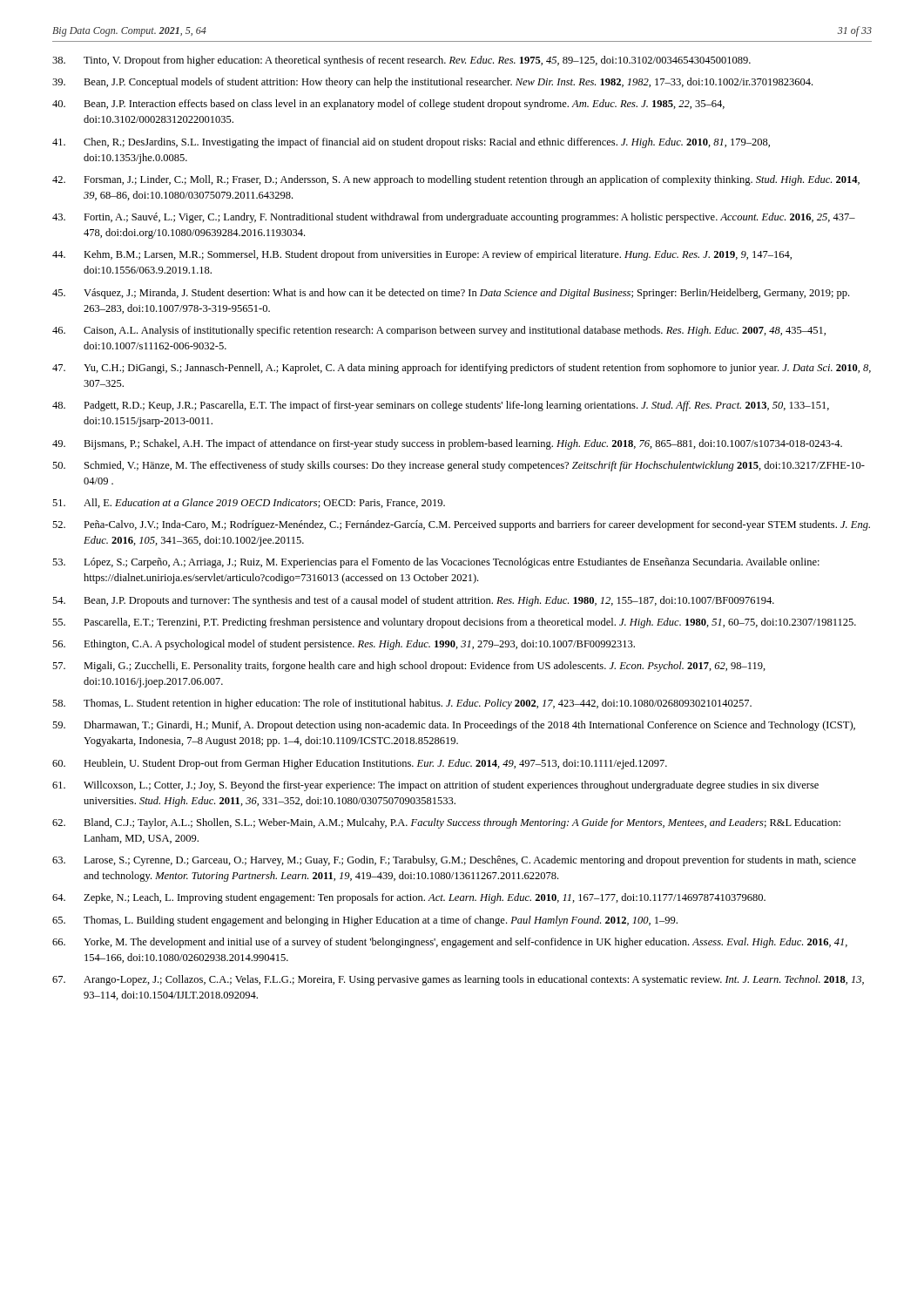Select the region starting "55. Pascarella, E.T.; Terenzini, P.T."
Viewport: 924px width, 1307px height.
pyautogui.click(x=462, y=622)
